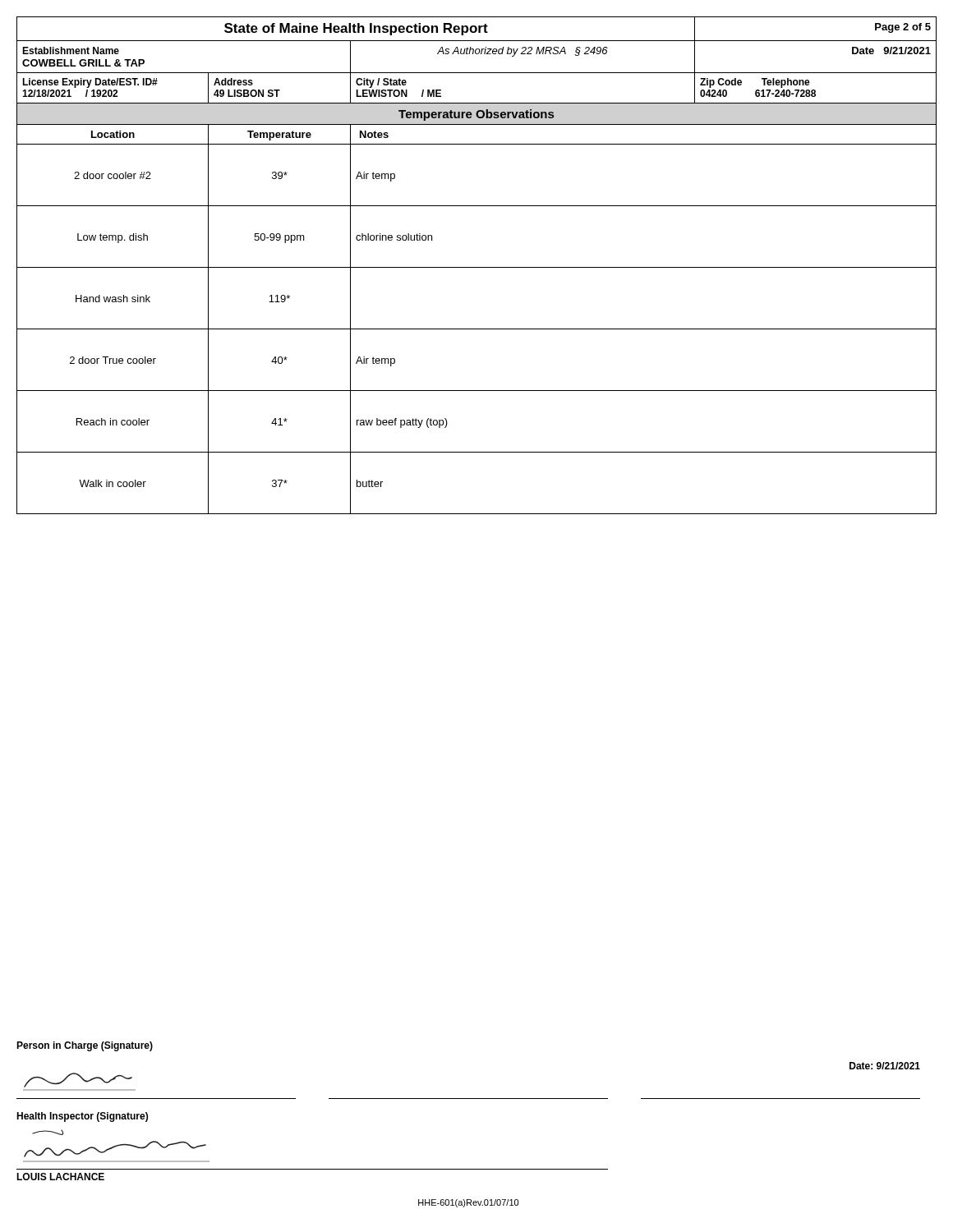Click on the table containing "Reach in cooler"

pos(476,421)
